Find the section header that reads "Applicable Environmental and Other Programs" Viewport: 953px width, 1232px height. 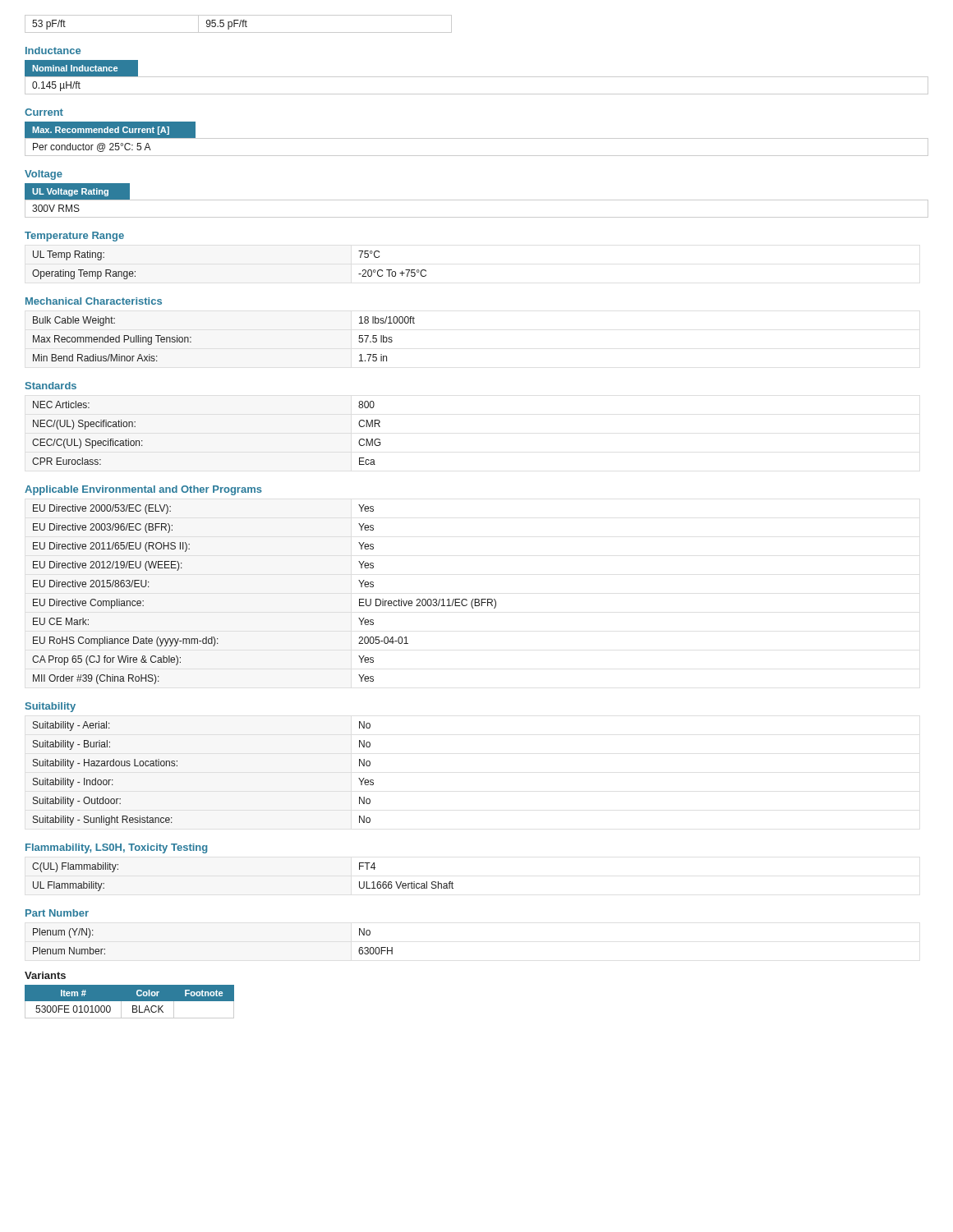(x=143, y=489)
